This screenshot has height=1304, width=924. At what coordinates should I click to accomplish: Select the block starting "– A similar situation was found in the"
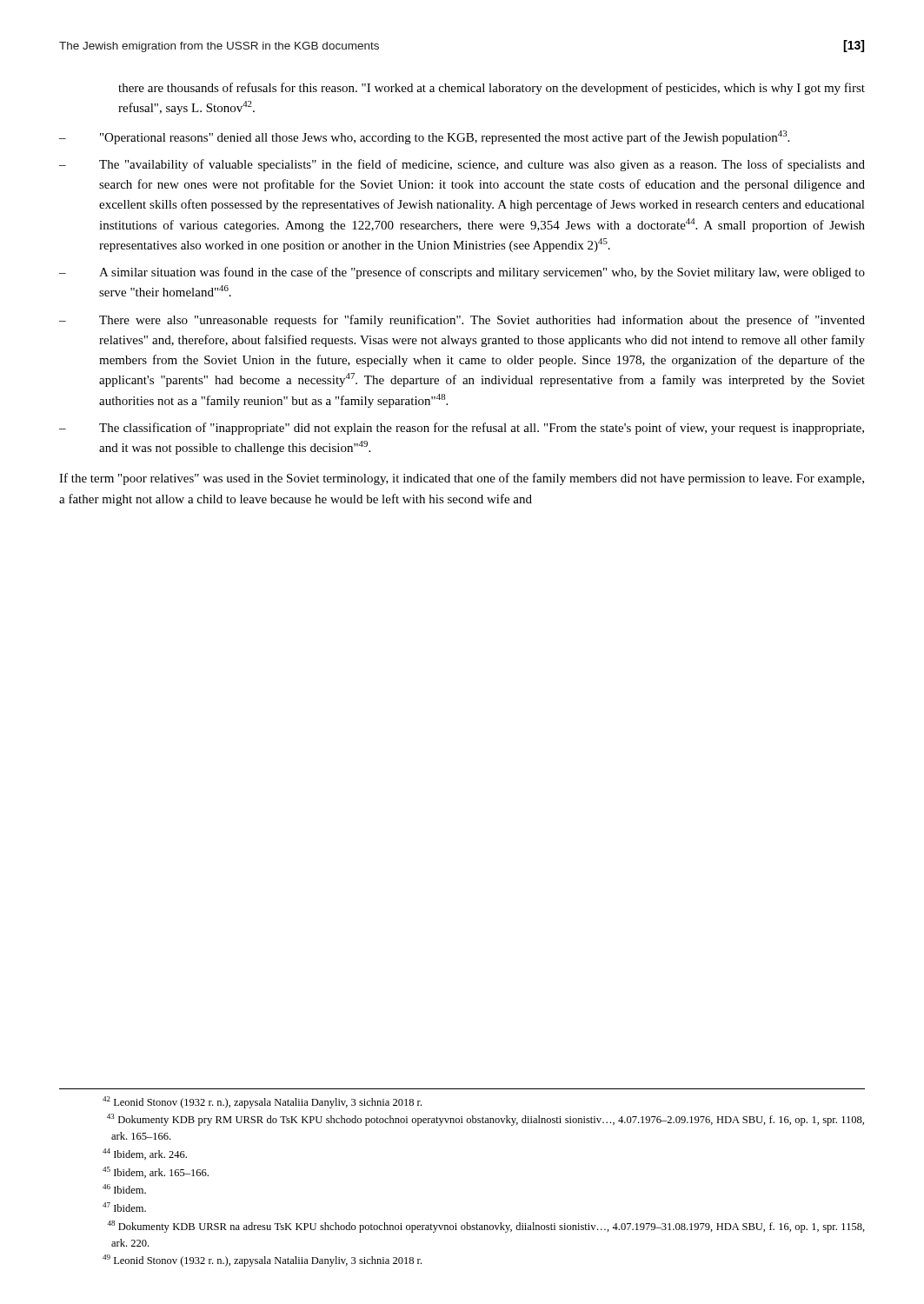[x=462, y=283]
